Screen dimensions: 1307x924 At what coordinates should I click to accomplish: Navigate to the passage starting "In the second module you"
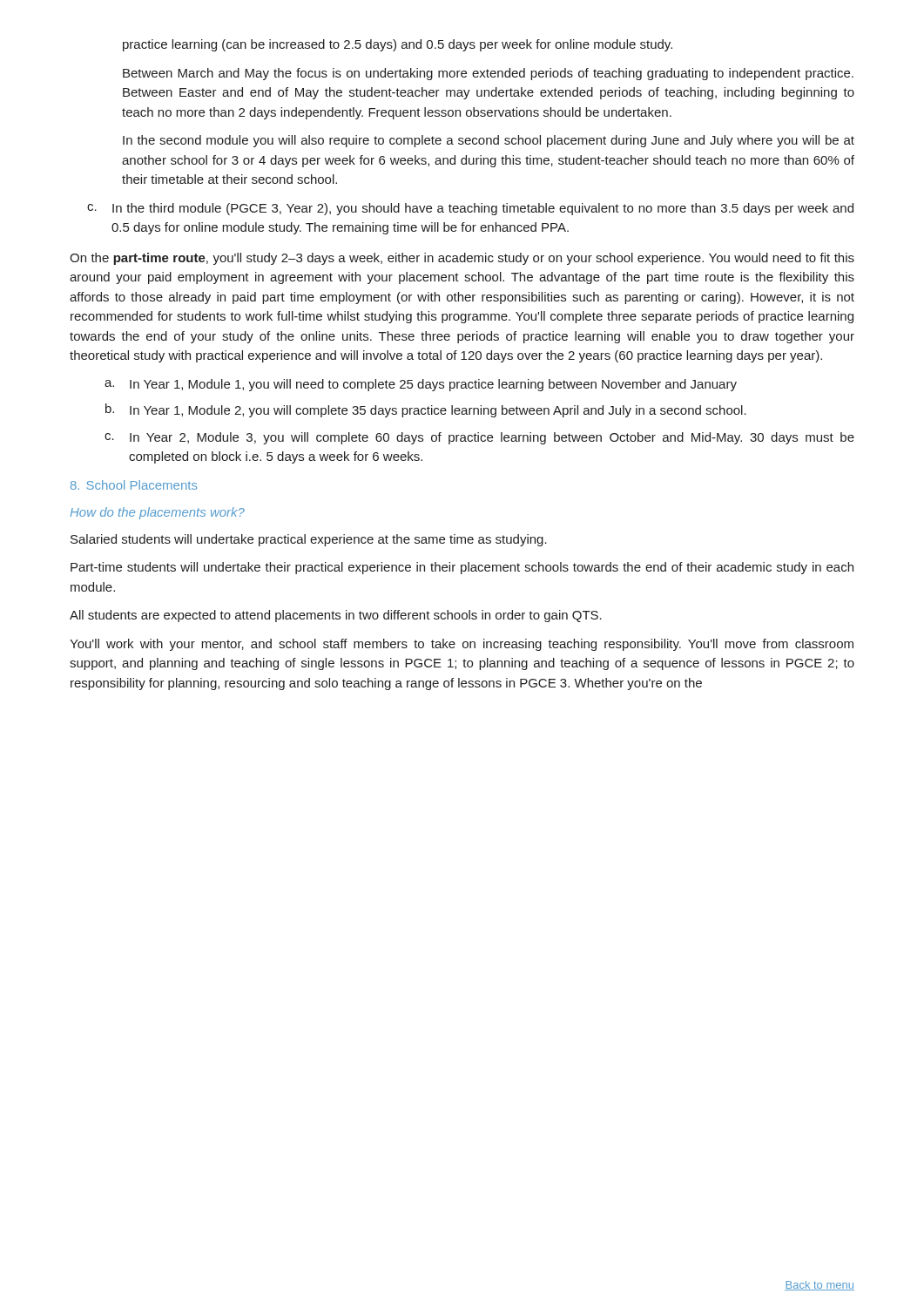tap(488, 160)
